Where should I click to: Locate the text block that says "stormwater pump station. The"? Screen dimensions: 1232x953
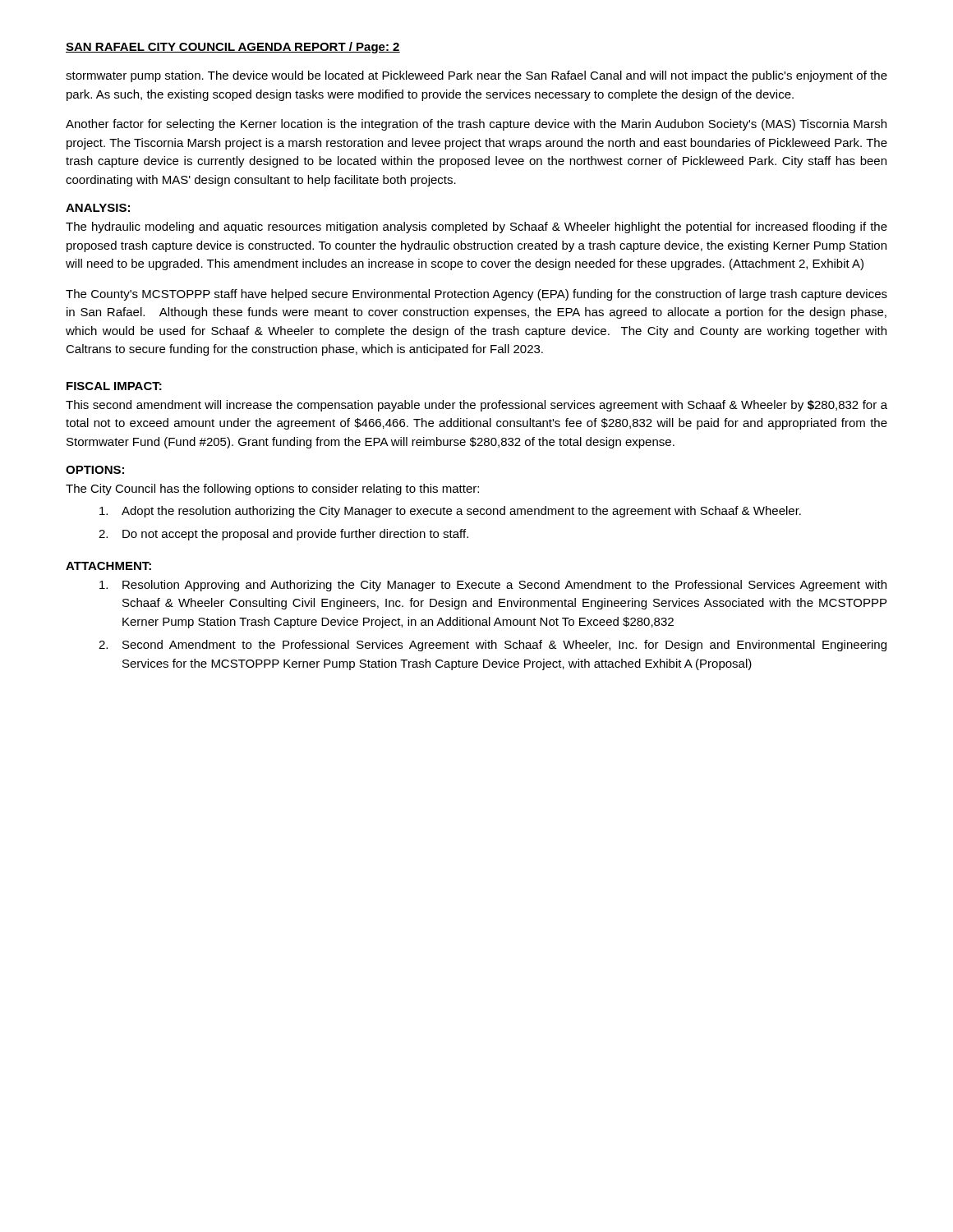[x=476, y=84]
